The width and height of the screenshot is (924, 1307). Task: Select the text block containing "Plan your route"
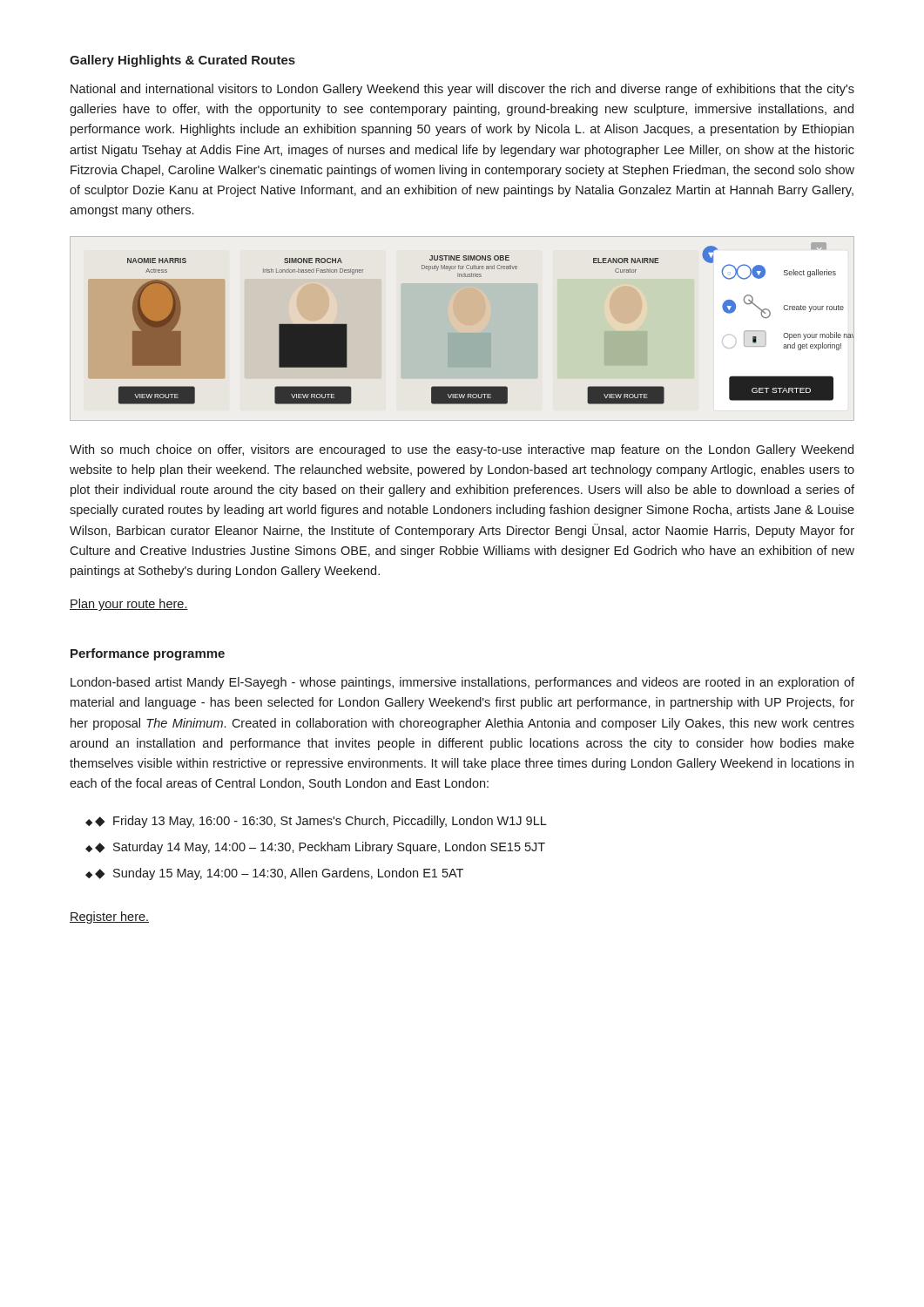[x=129, y=604]
